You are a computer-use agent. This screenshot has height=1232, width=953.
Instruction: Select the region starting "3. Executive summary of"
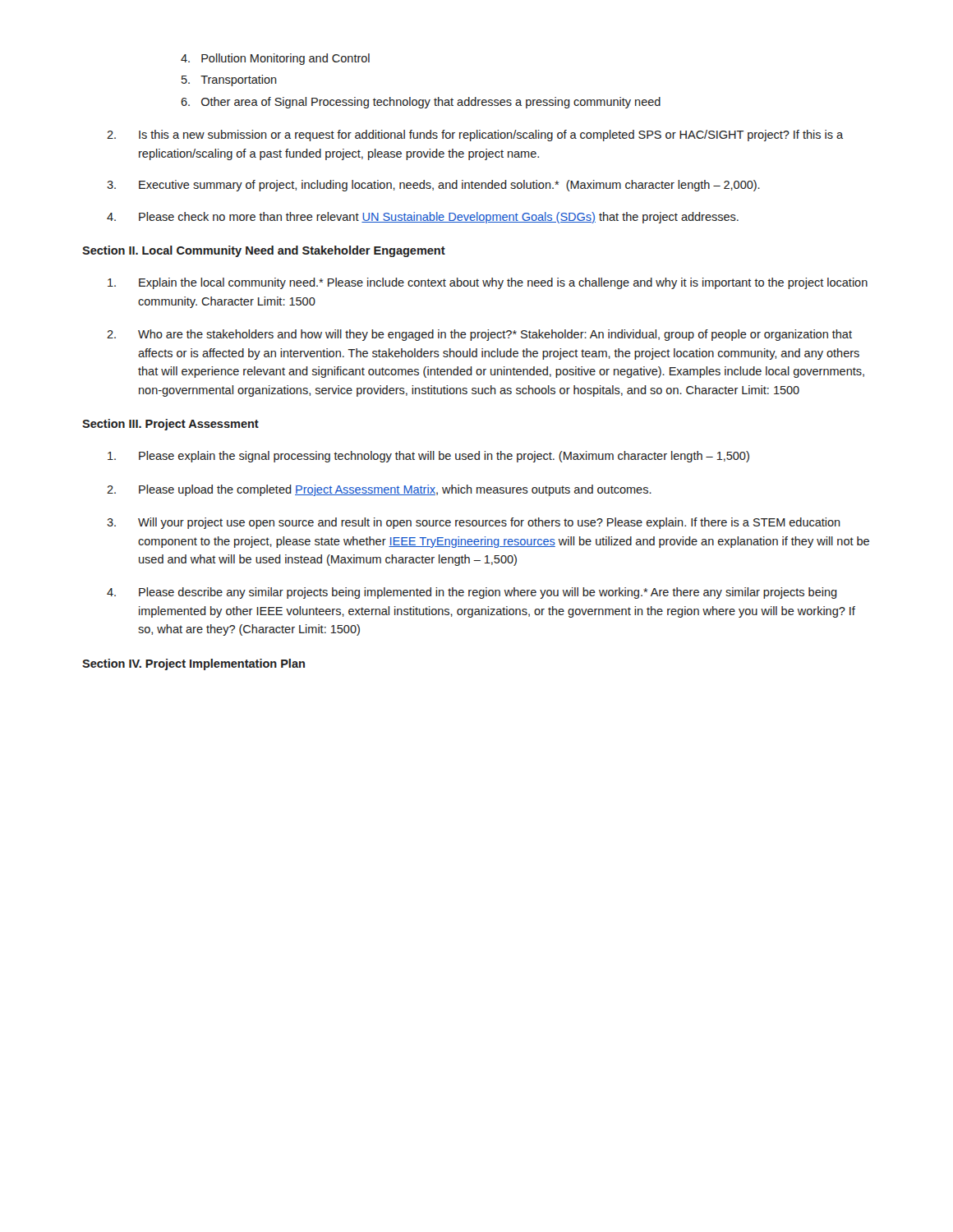[x=421, y=185]
